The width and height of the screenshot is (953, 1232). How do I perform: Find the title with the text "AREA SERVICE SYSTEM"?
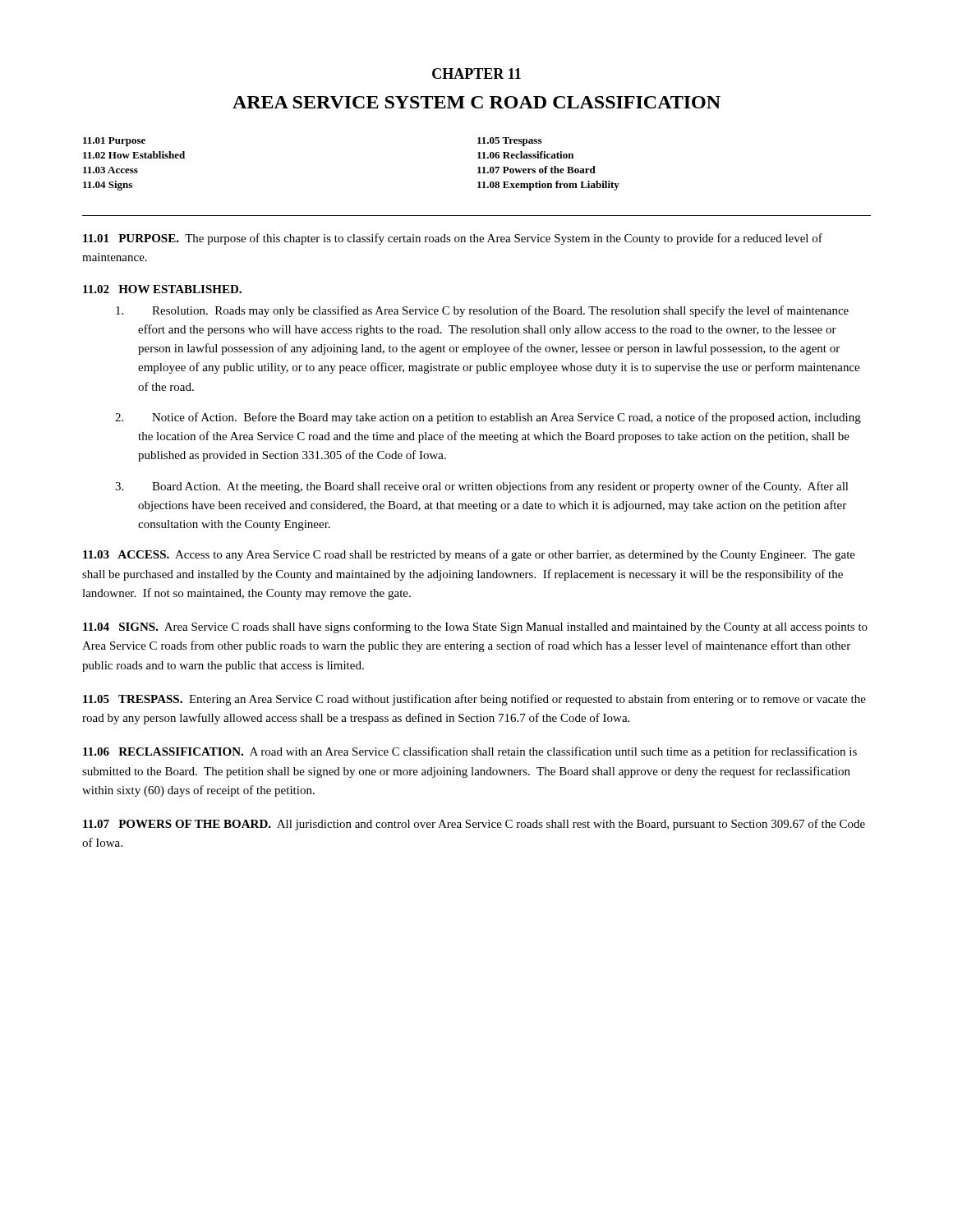(476, 102)
